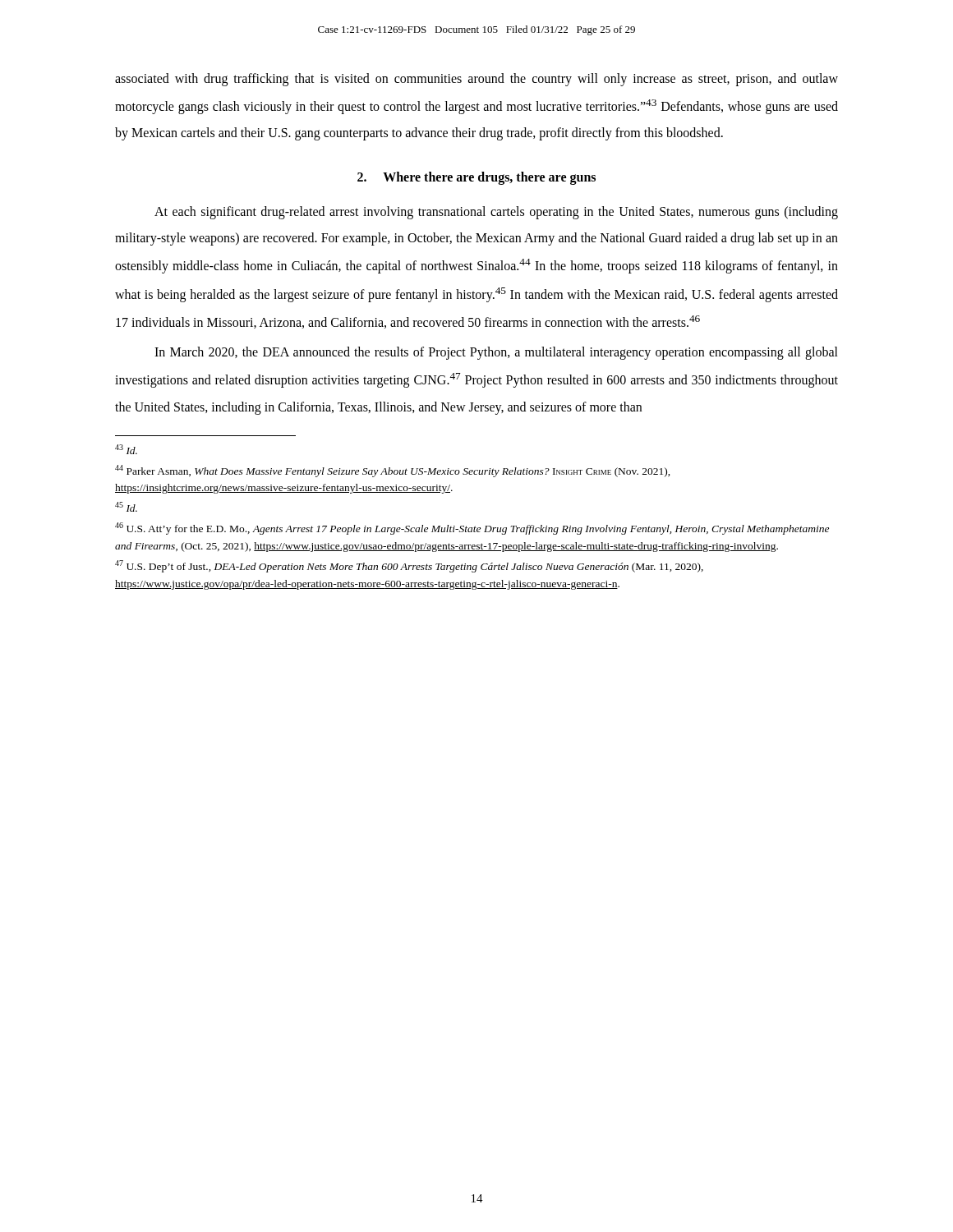This screenshot has height=1232, width=953.
Task: Point to the block starting "44 Parker Asman, What"
Action: (x=393, y=478)
